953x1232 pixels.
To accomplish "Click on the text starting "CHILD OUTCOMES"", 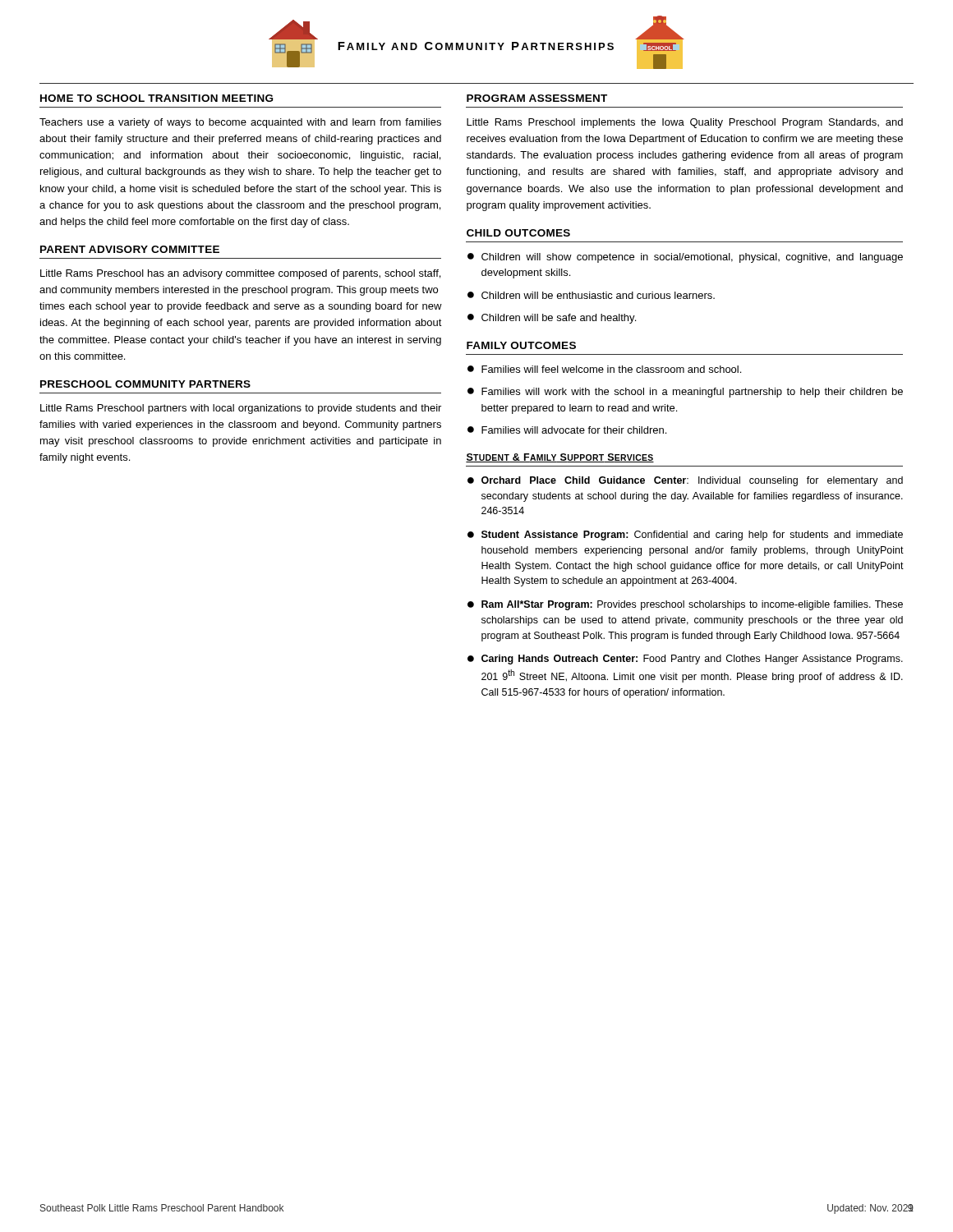I will [x=518, y=233].
